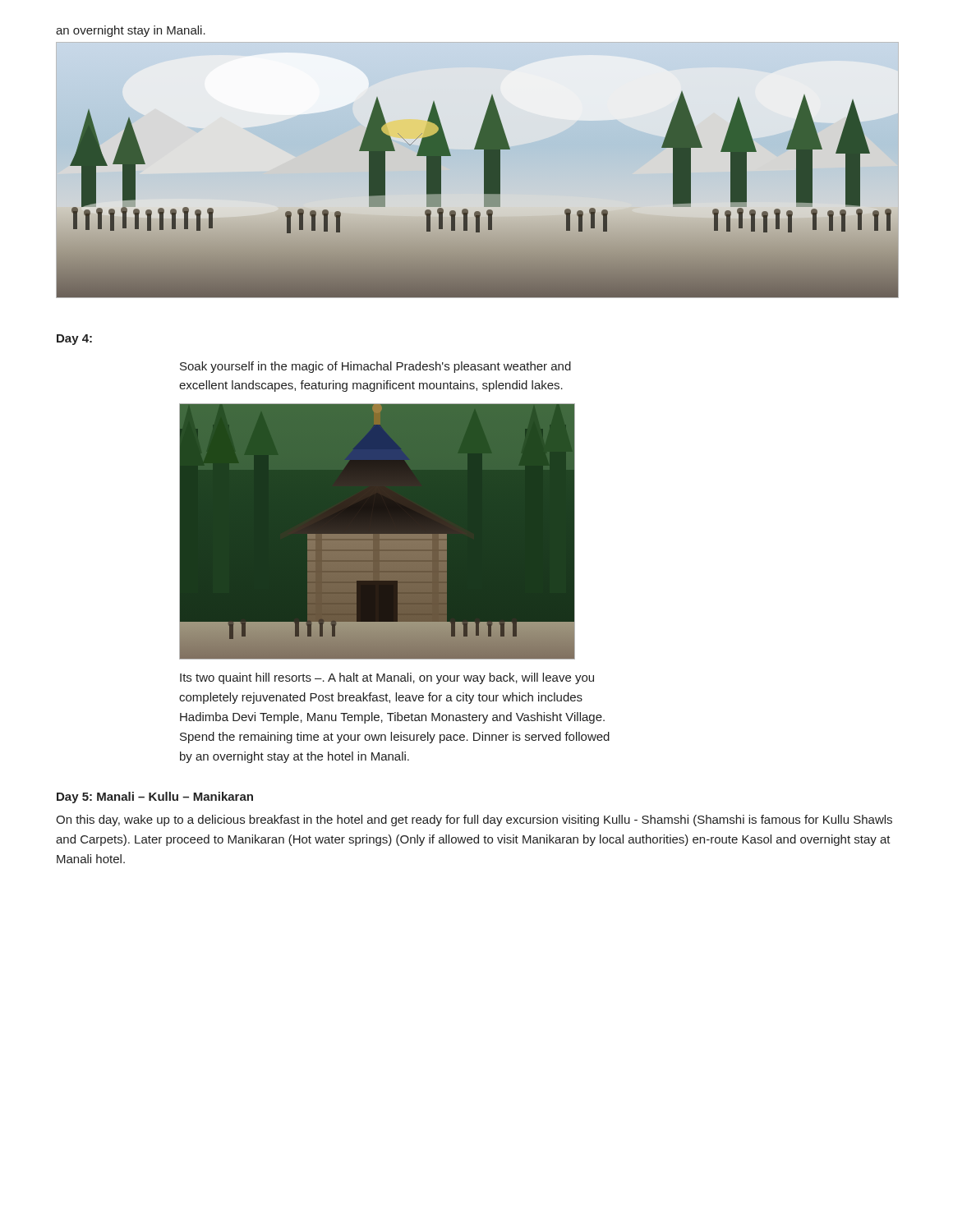Locate the text "an overnight stay in Manali."
Screen dimensions: 1232x953
tap(131, 30)
